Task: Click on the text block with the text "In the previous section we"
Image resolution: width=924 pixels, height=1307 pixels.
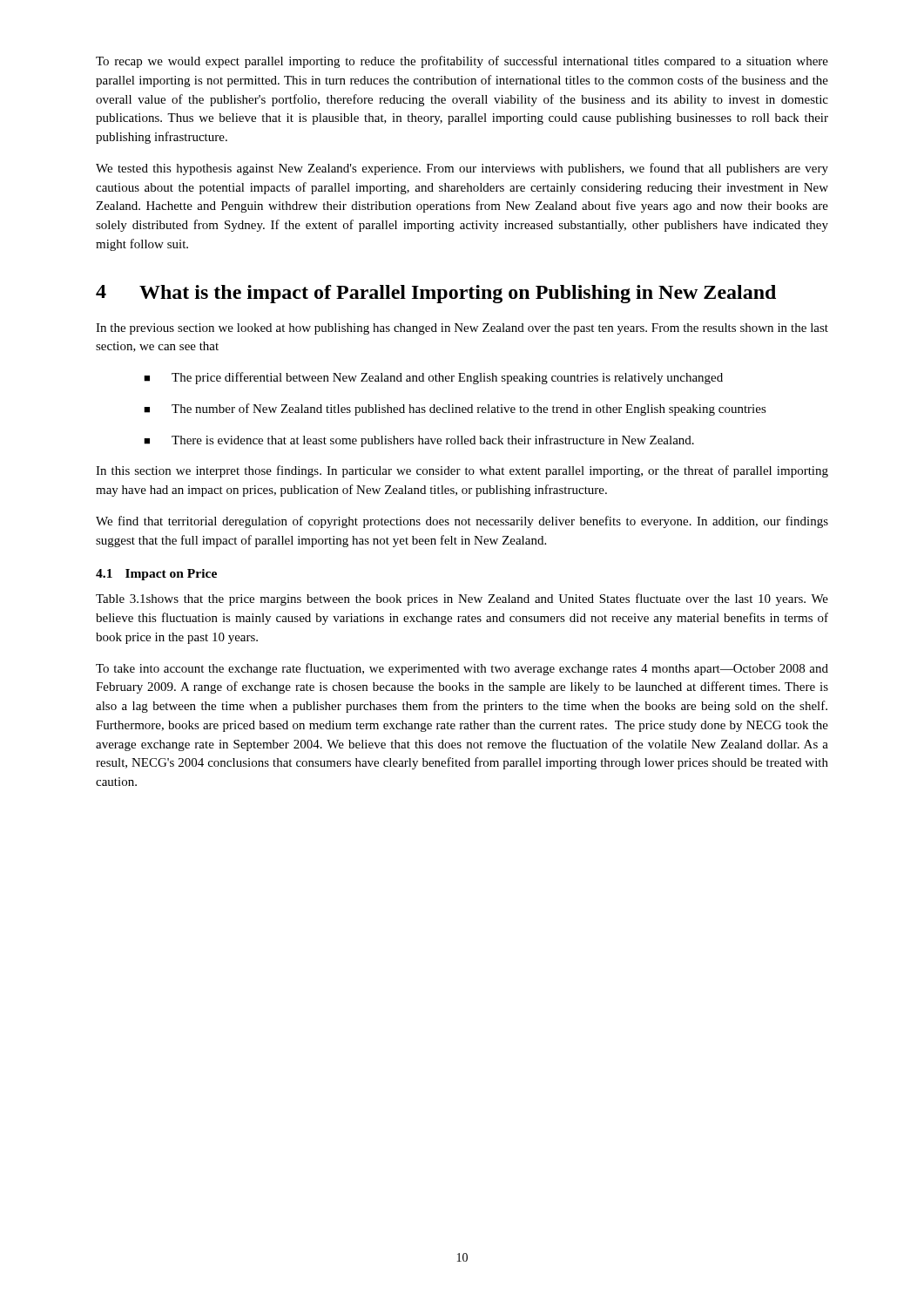Action: pyautogui.click(x=462, y=337)
